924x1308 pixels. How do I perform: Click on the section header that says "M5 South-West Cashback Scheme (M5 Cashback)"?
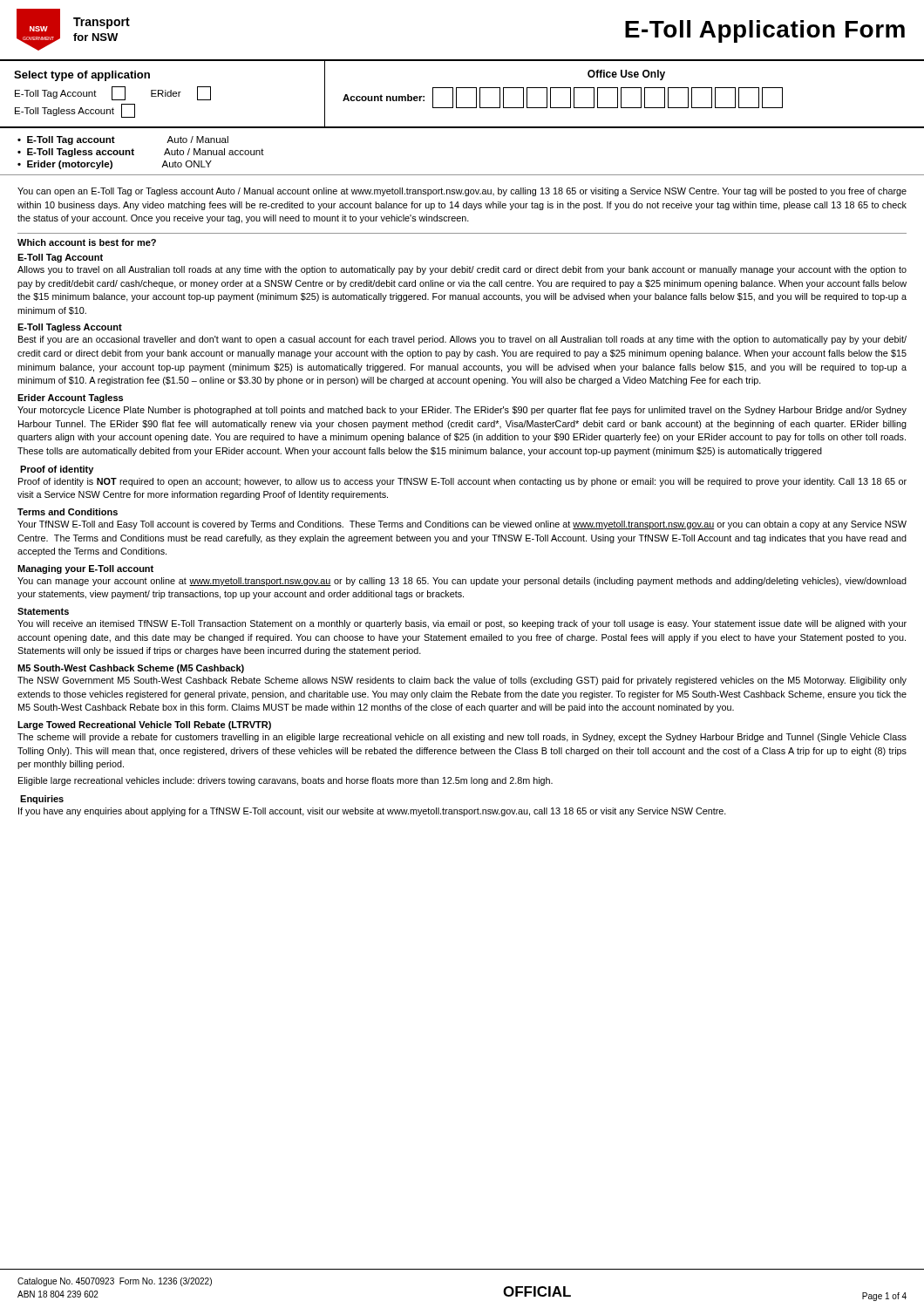tap(131, 668)
